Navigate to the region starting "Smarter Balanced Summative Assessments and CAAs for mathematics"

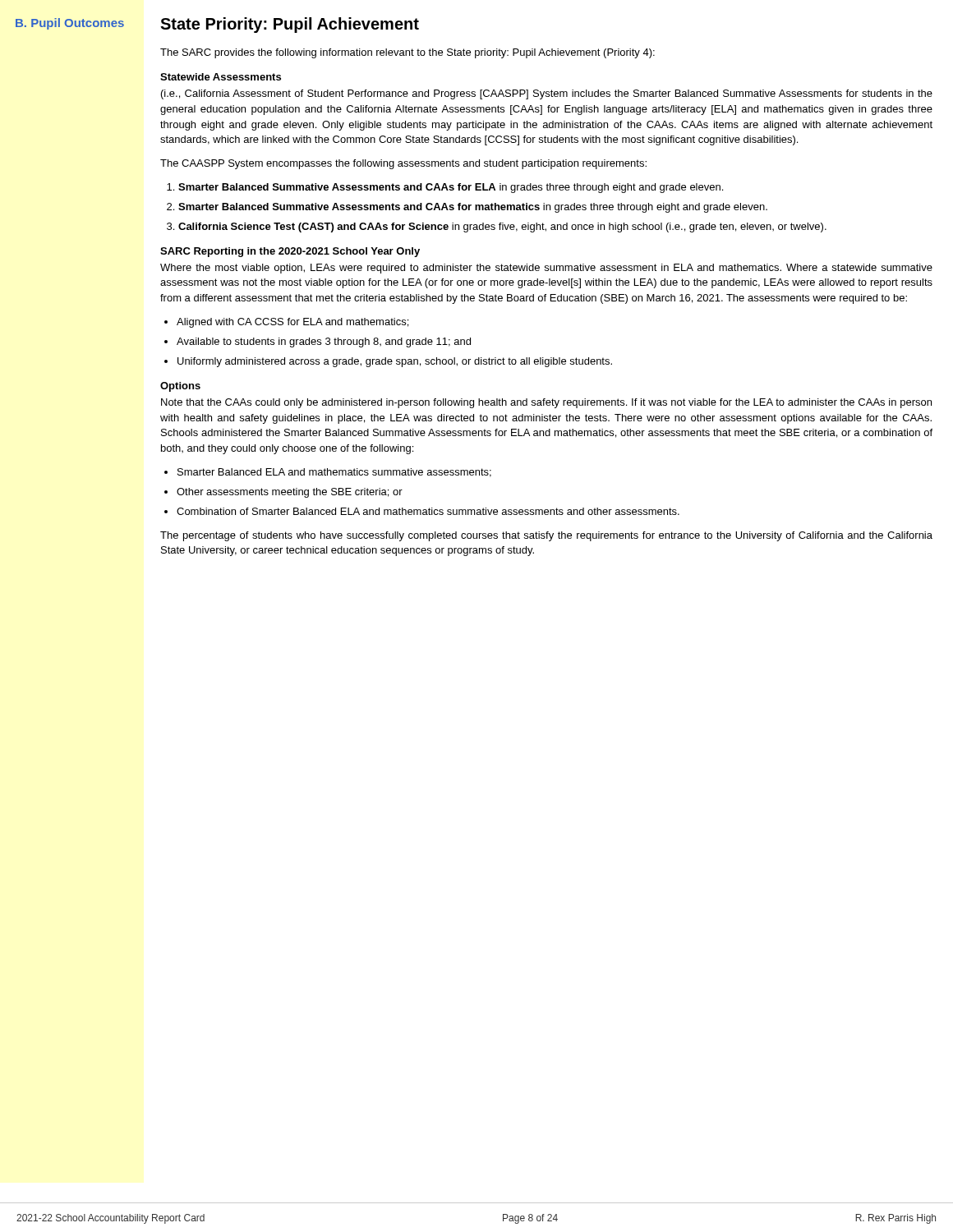473,206
